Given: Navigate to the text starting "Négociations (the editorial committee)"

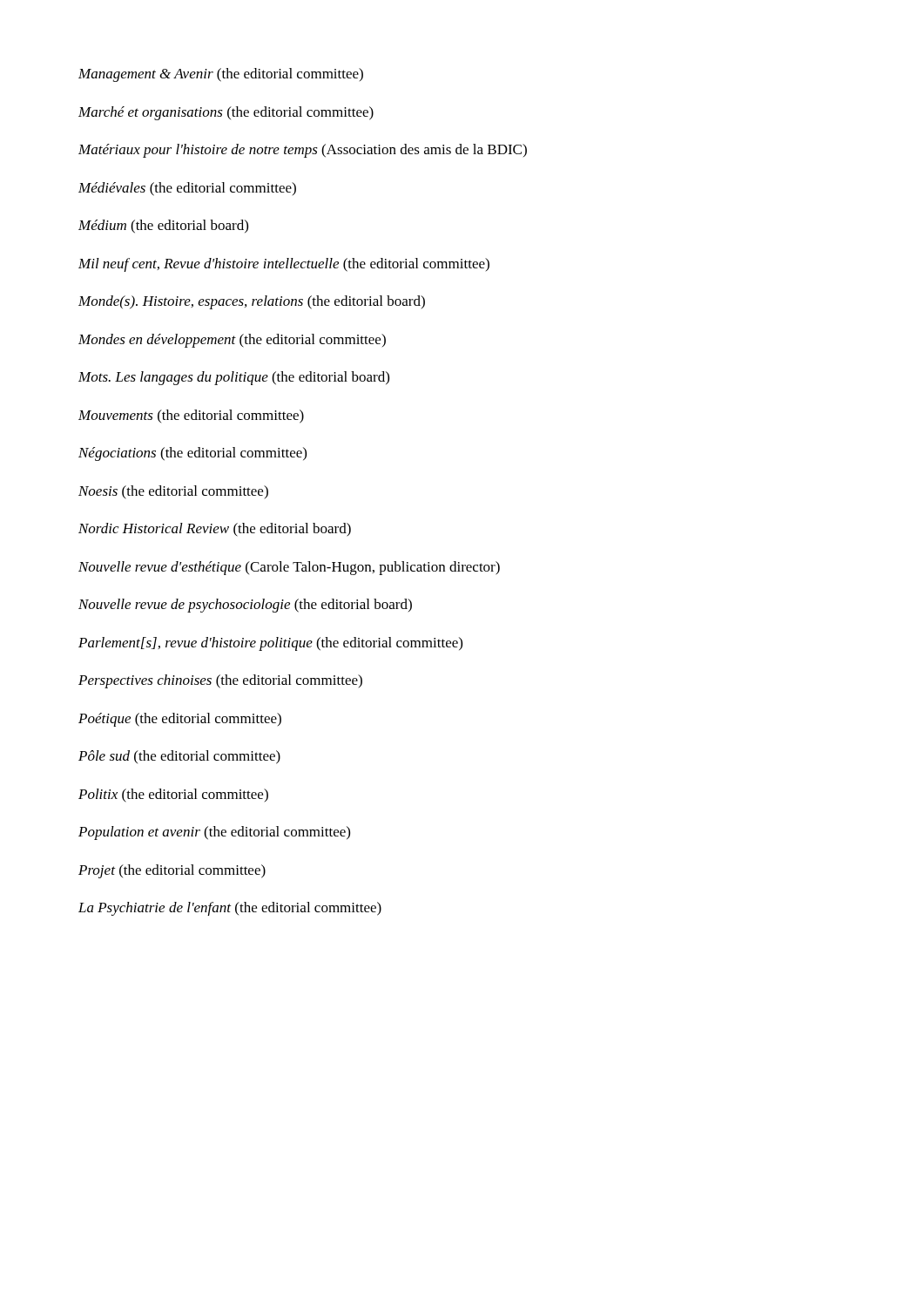Looking at the screenshot, I should tap(193, 453).
